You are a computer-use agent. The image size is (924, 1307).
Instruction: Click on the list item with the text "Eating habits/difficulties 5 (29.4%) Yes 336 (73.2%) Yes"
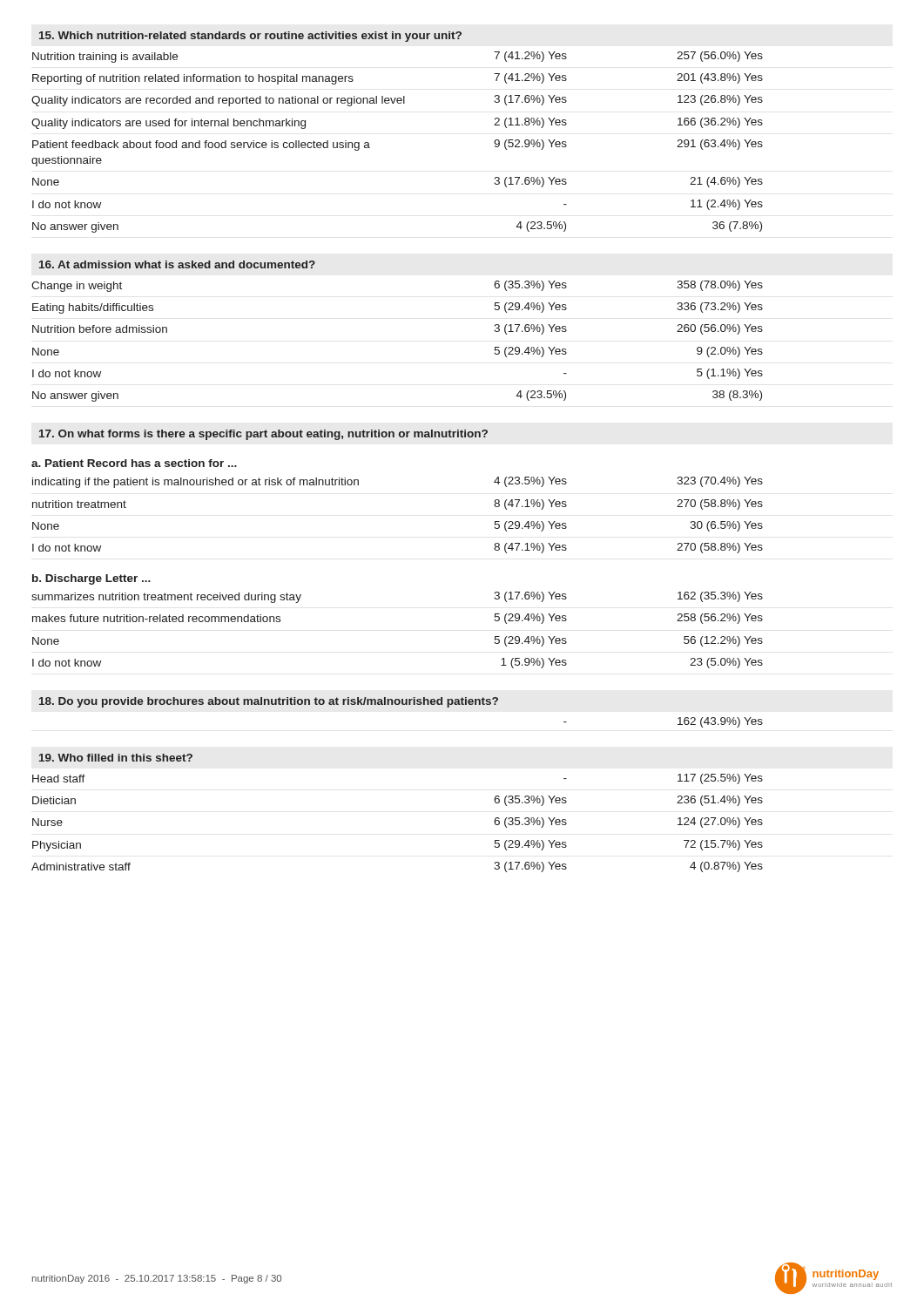[x=91, y=308]
